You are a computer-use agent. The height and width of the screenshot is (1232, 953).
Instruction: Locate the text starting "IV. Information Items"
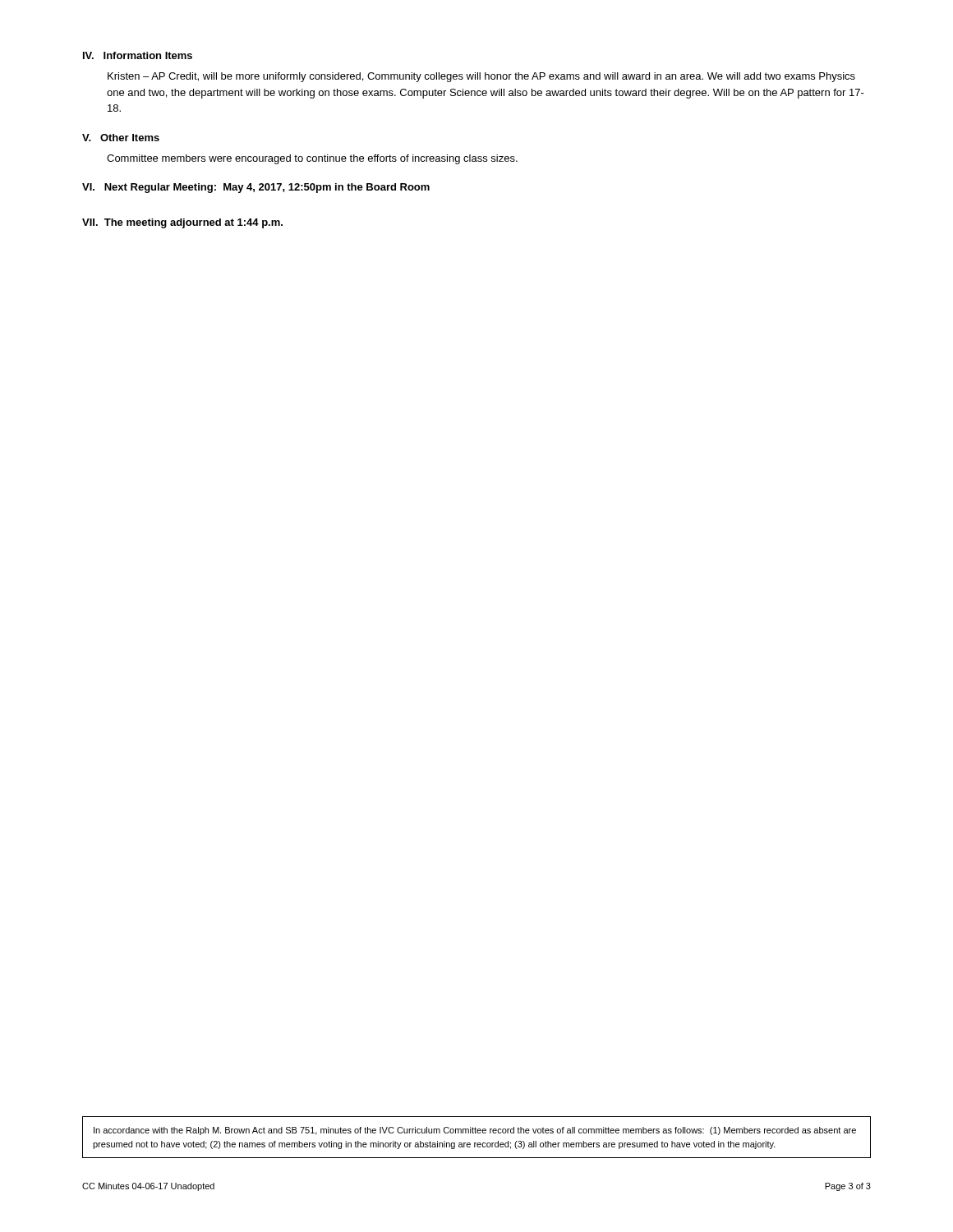137,55
